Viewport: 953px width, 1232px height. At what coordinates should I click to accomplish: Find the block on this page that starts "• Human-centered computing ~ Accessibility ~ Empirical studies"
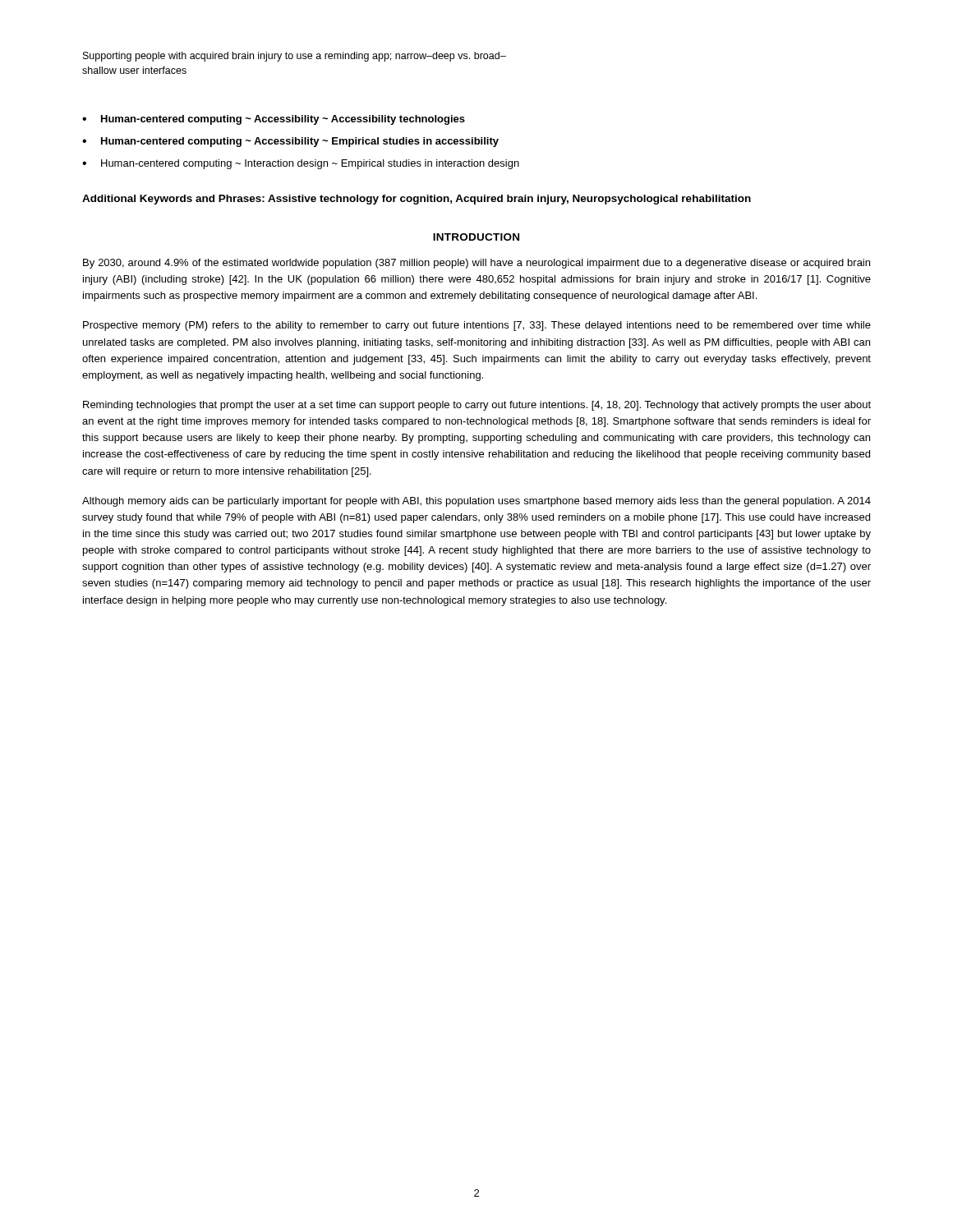coord(290,141)
